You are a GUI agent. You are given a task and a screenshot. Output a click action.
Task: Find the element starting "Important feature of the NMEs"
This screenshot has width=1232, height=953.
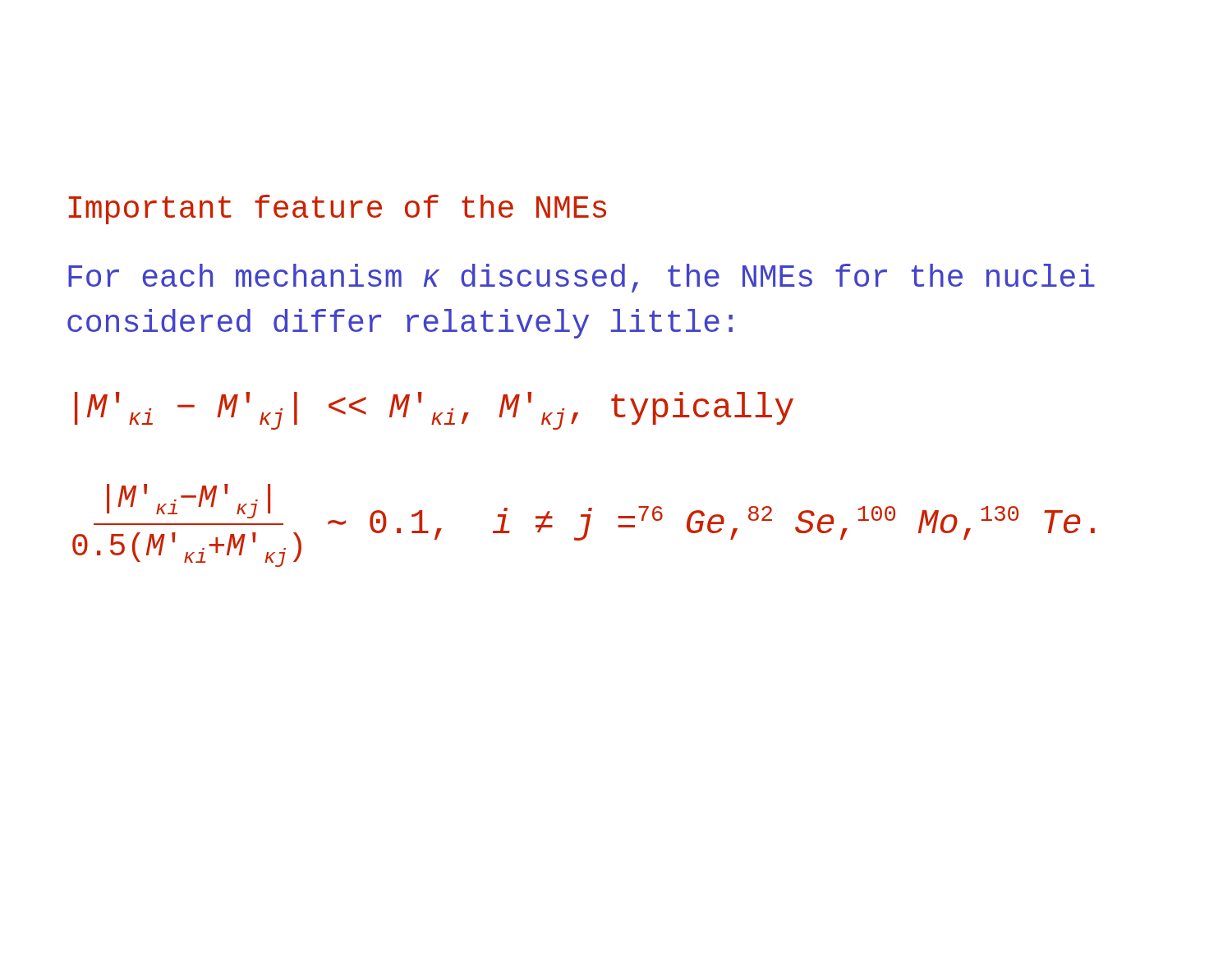tap(337, 209)
